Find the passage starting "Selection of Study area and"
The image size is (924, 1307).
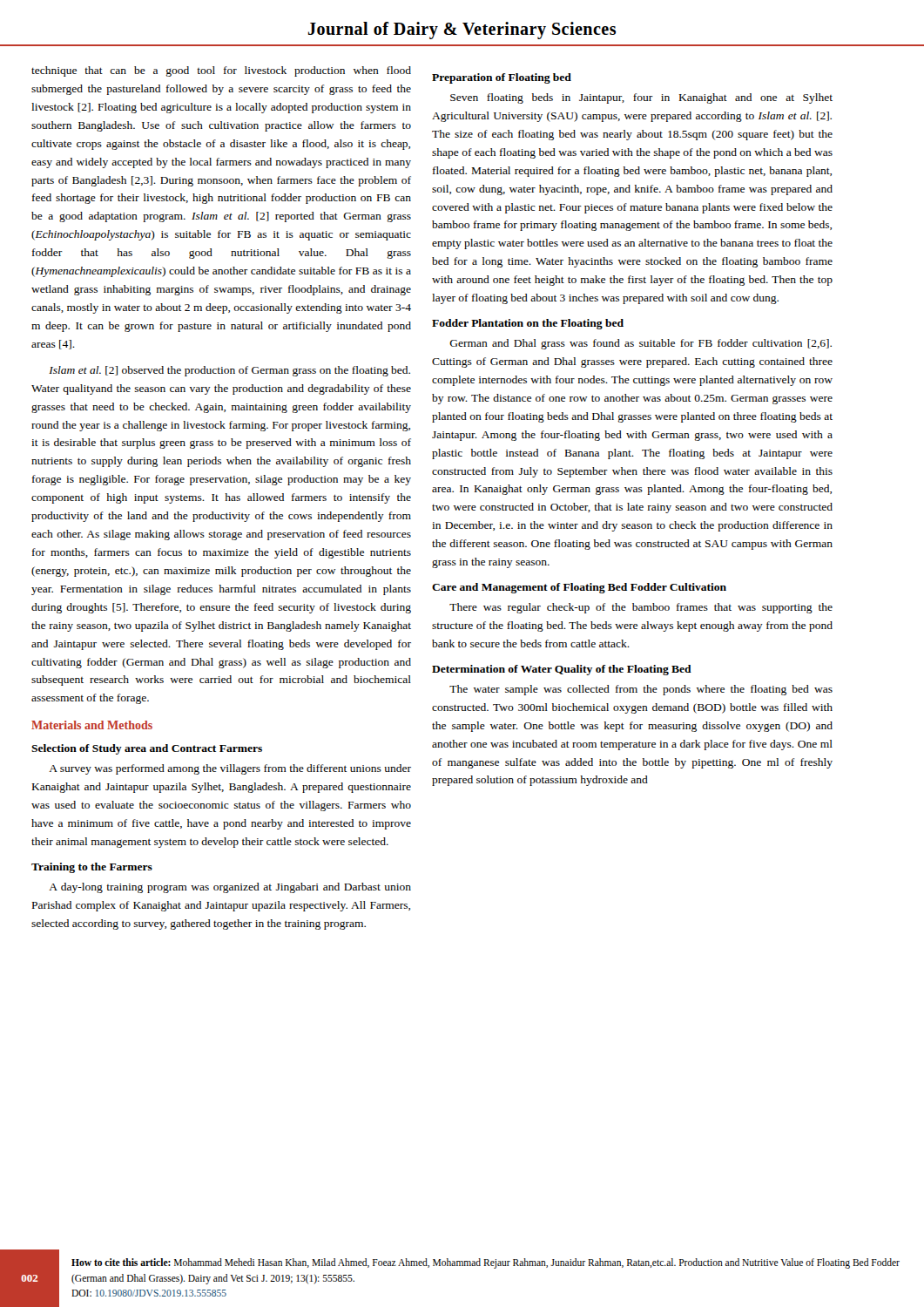(x=147, y=748)
